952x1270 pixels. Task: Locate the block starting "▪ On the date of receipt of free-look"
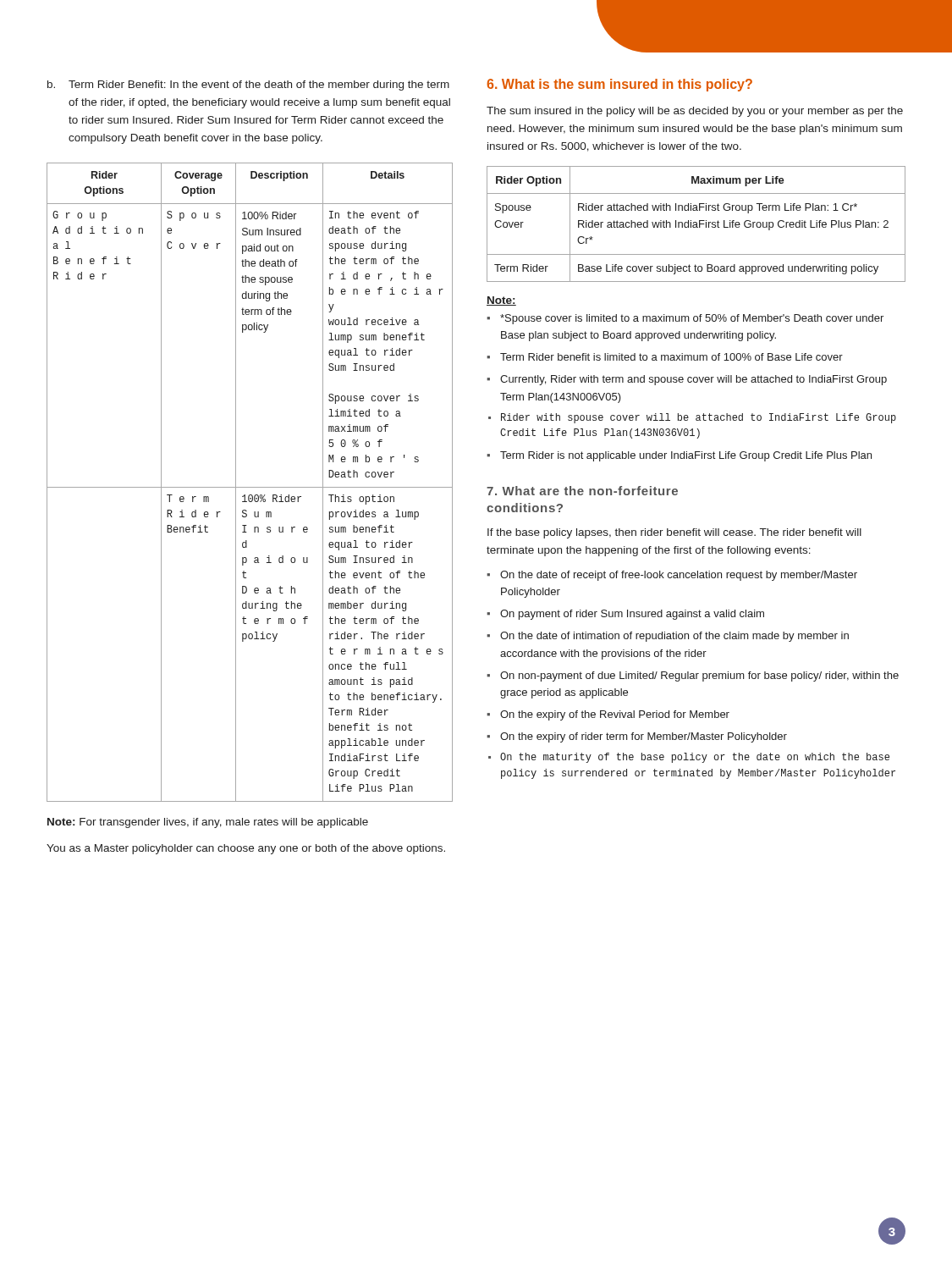coord(696,583)
